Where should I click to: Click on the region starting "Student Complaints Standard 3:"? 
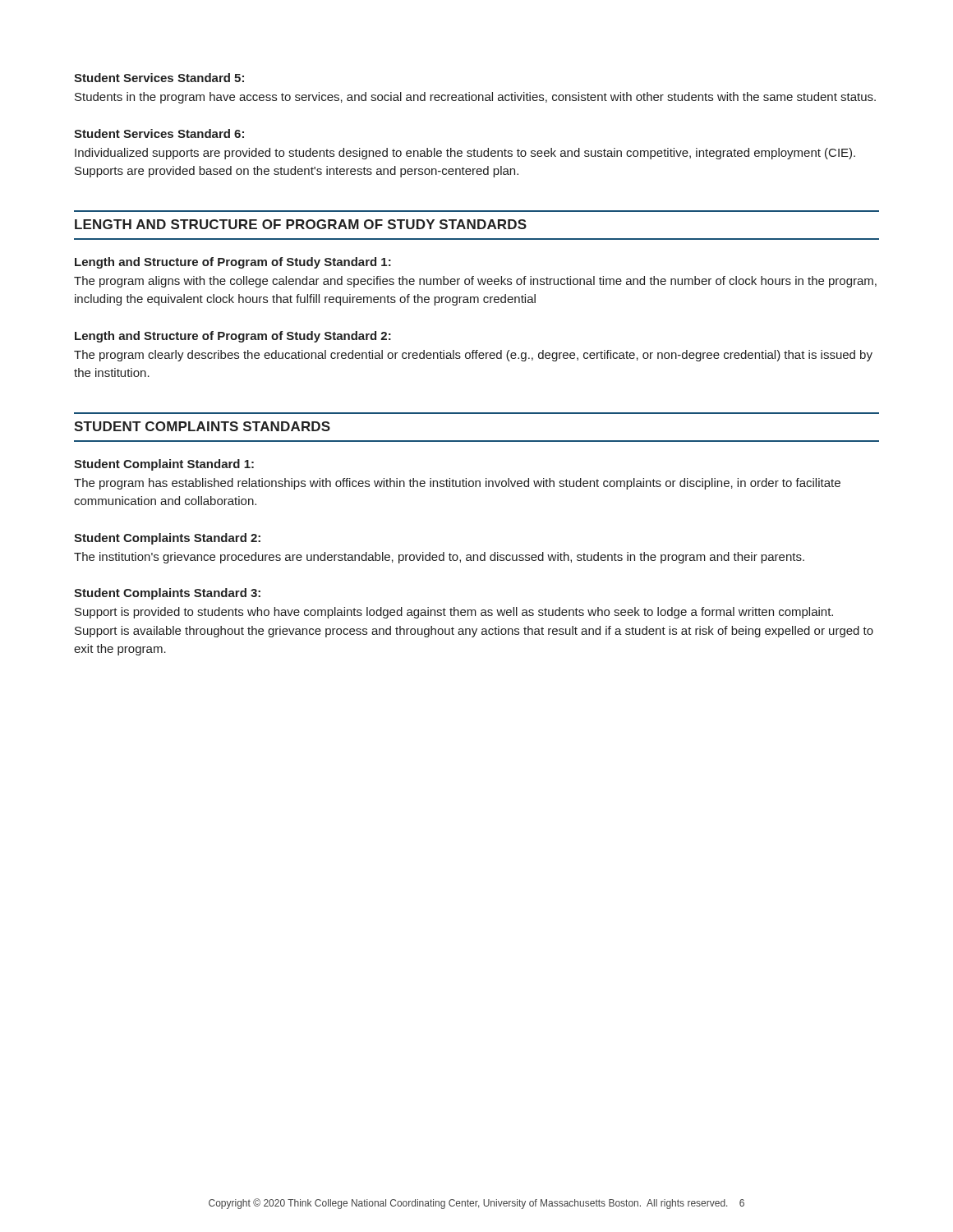tap(167, 594)
